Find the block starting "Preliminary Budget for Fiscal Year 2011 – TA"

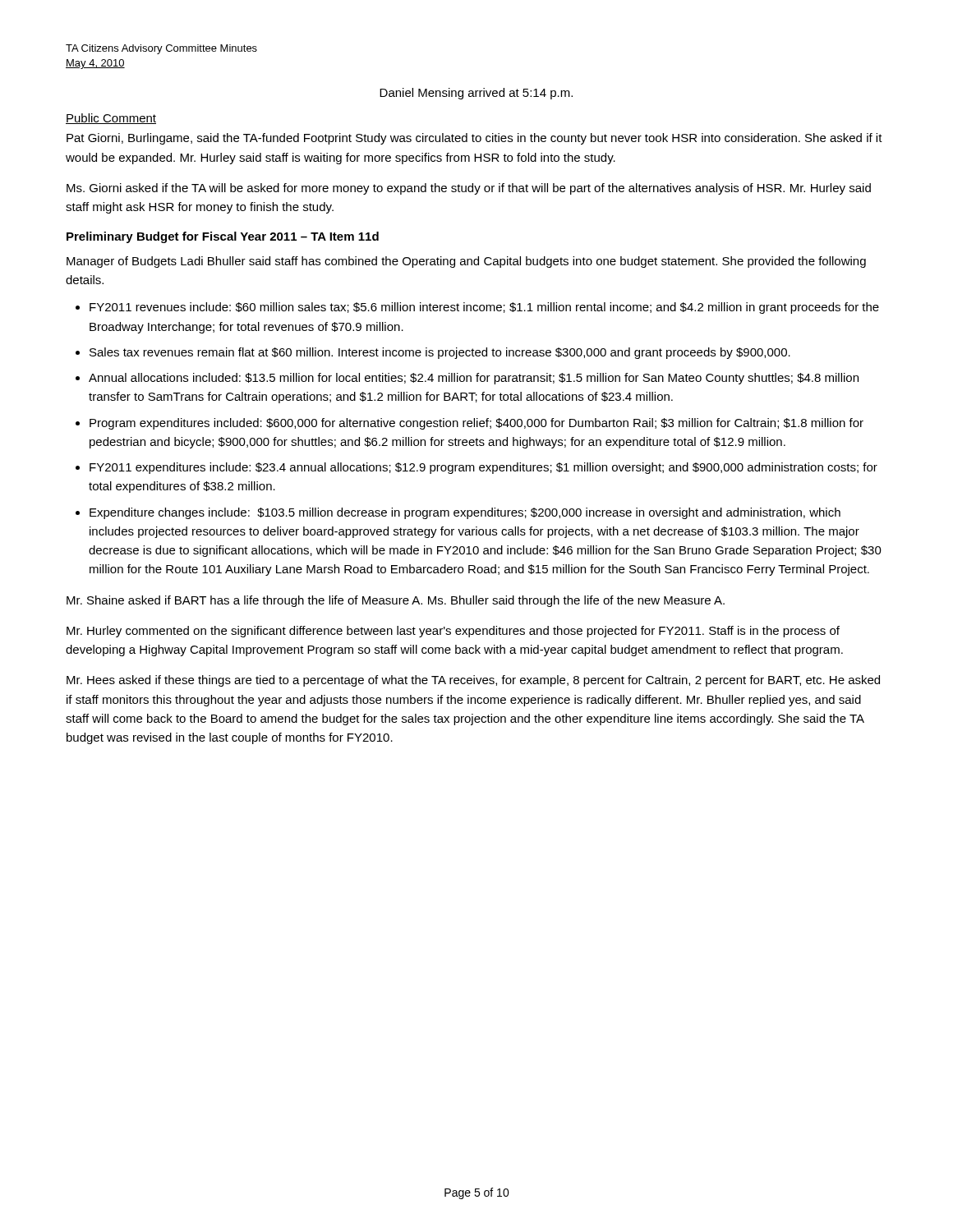(x=222, y=236)
